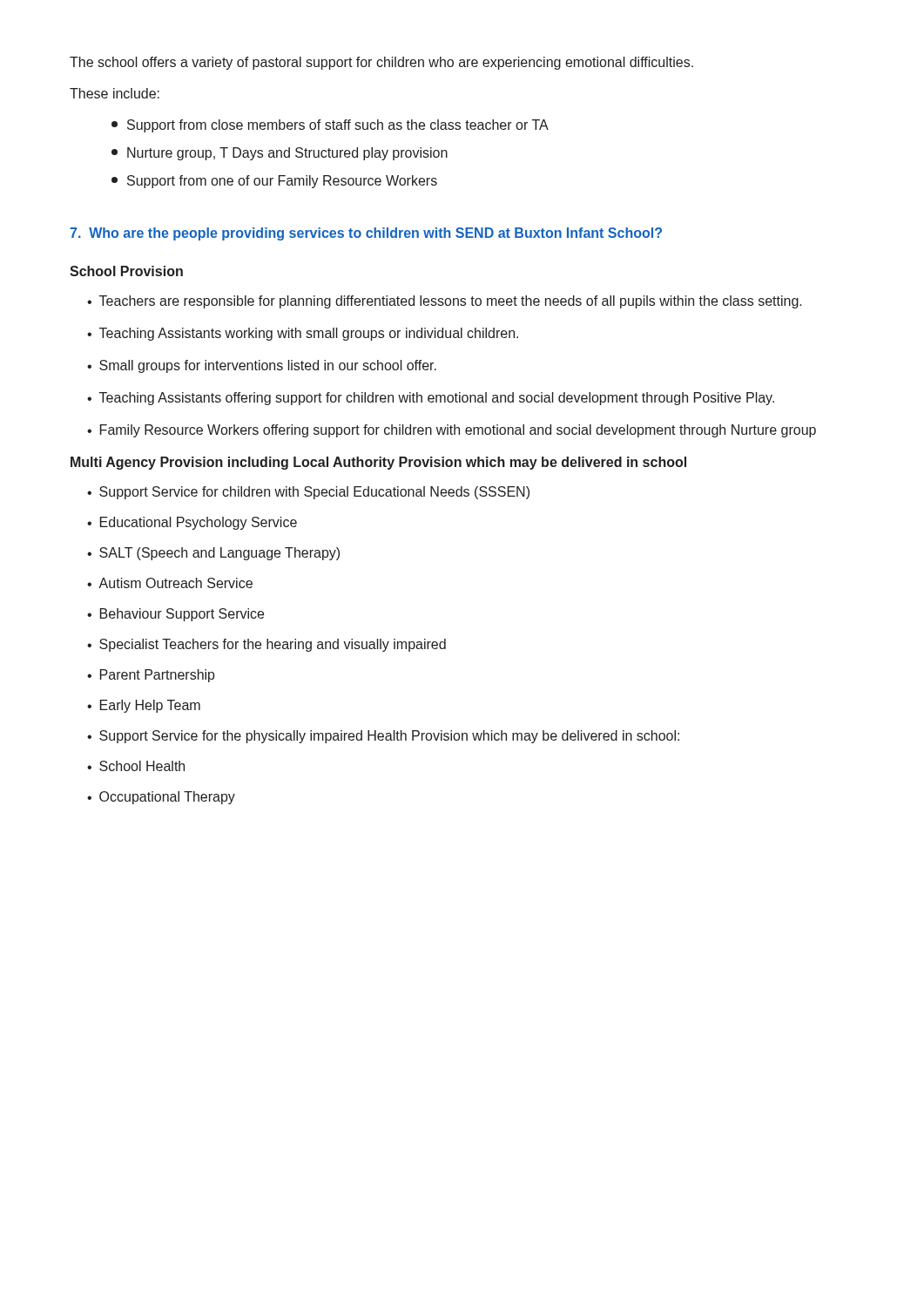The image size is (924, 1307).
Task: Click on the text block starting "• Support Service for children with Special Educational"
Action: point(309,493)
